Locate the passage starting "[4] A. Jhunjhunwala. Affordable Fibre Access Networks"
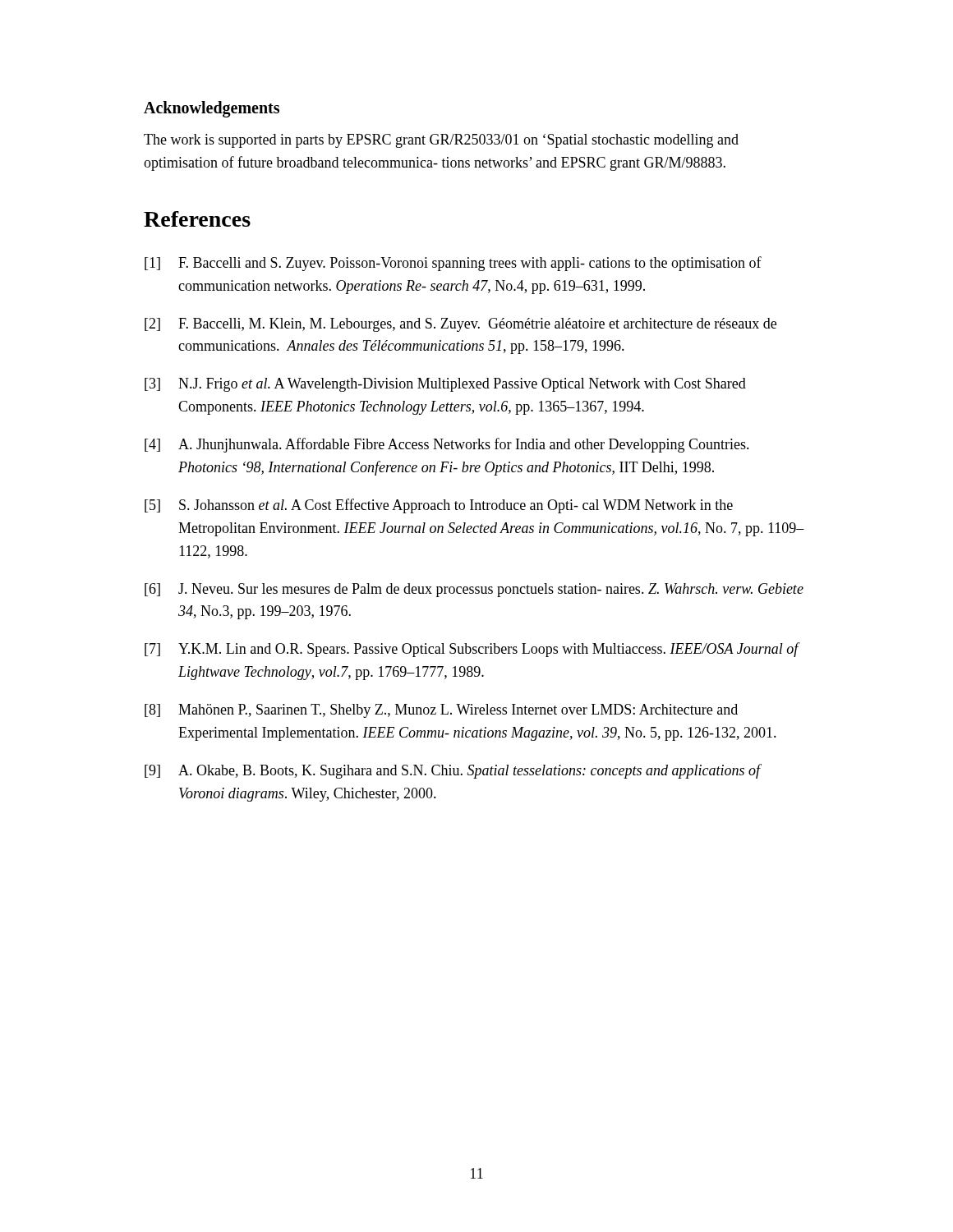Image resolution: width=953 pixels, height=1232 pixels. (x=476, y=457)
